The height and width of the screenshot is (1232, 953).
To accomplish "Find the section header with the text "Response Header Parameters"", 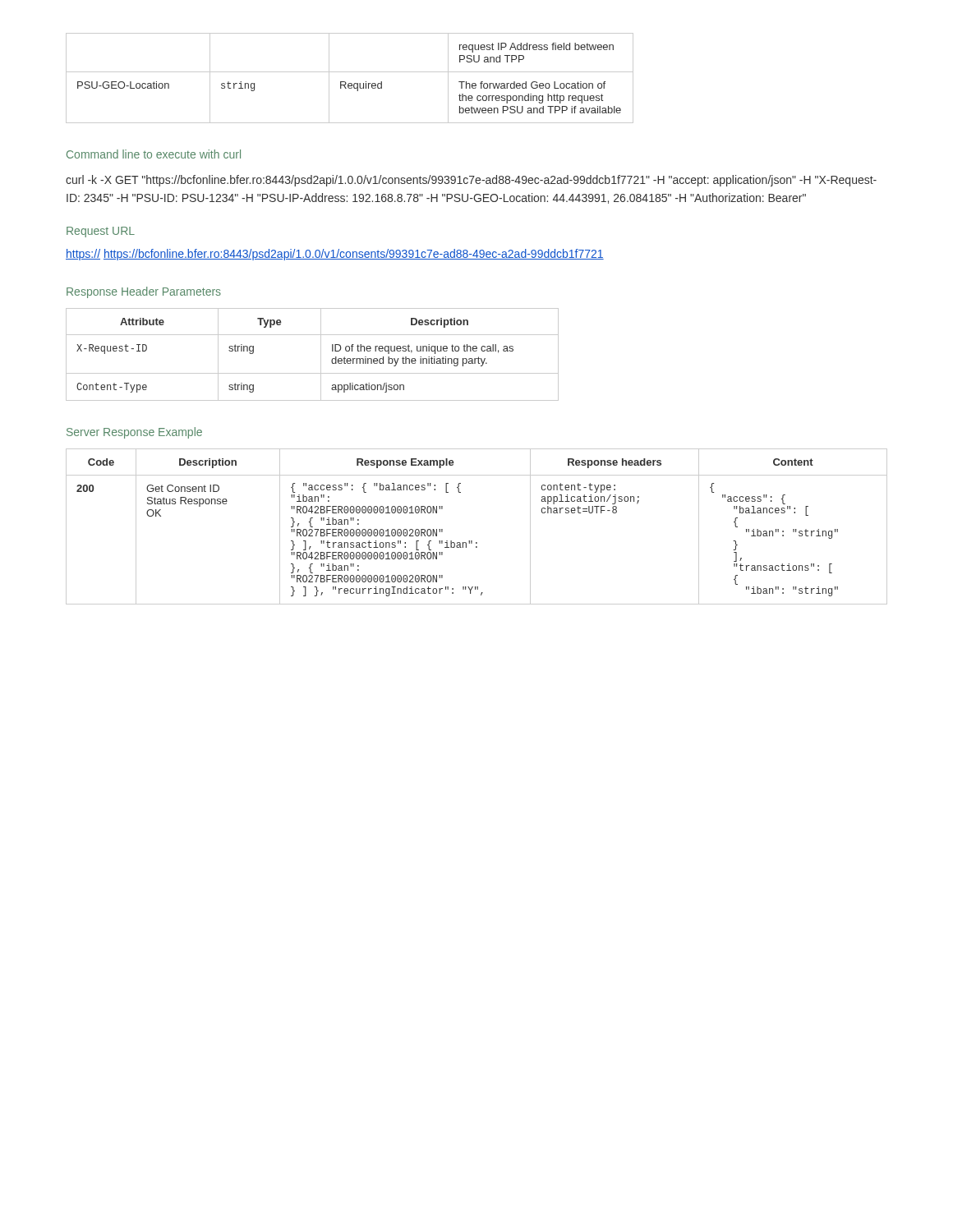I will tap(143, 291).
